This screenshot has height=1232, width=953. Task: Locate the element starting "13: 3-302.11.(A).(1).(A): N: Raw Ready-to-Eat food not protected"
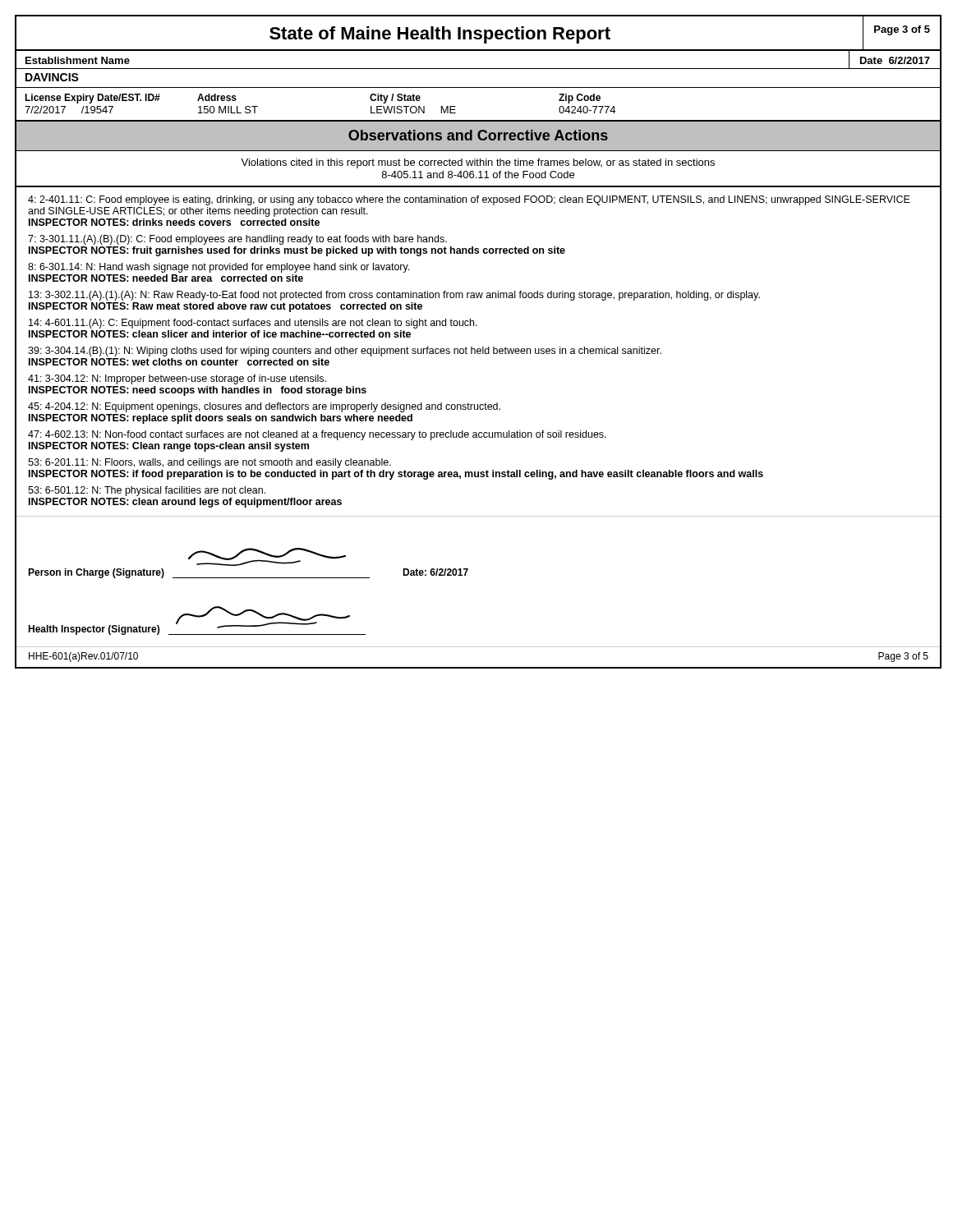(478, 301)
